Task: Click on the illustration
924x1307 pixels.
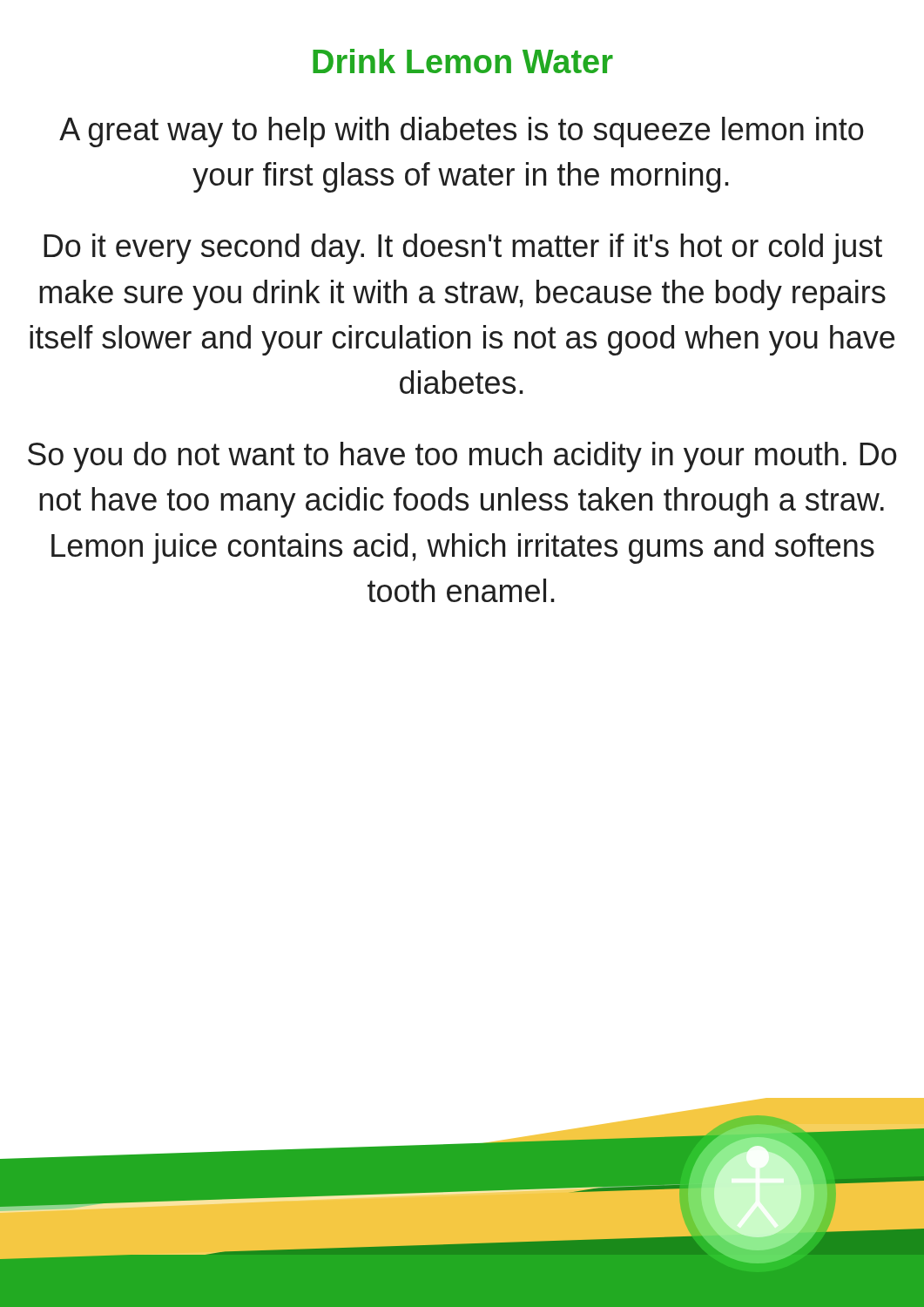Action: click(x=462, y=1159)
